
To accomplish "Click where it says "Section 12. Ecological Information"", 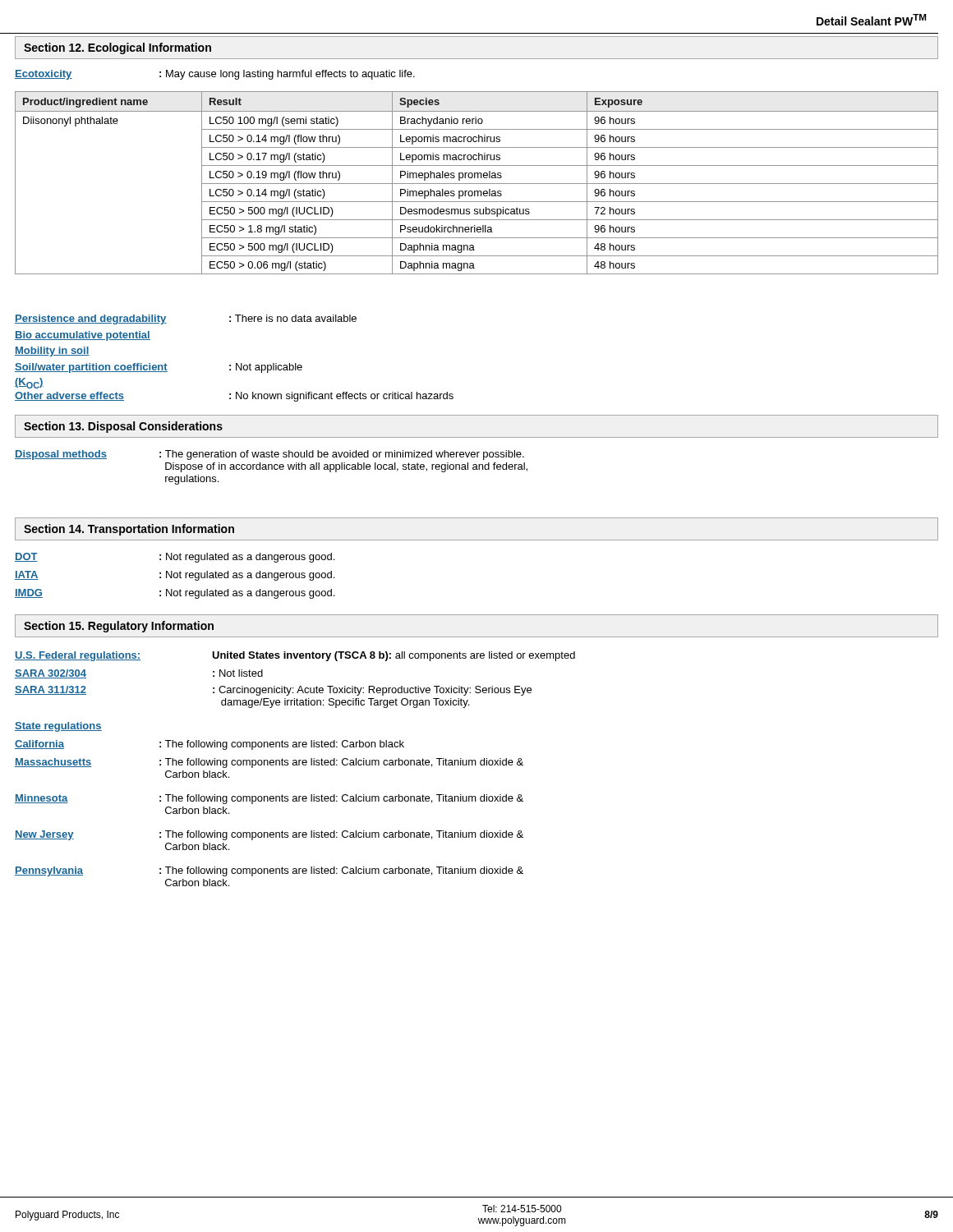I will pyautogui.click(x=118, y=48).
